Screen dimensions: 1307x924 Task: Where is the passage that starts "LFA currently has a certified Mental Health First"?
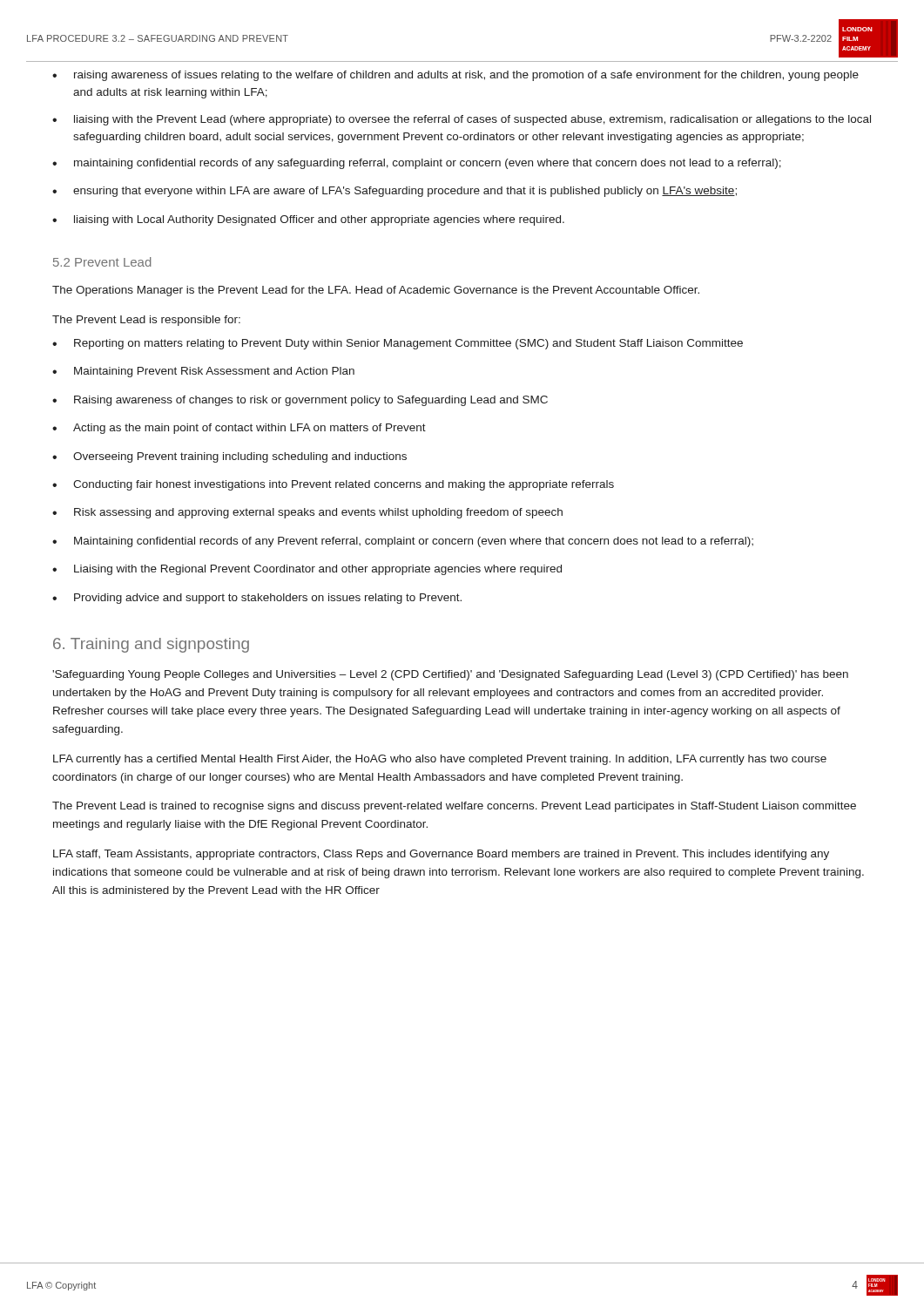439,767
